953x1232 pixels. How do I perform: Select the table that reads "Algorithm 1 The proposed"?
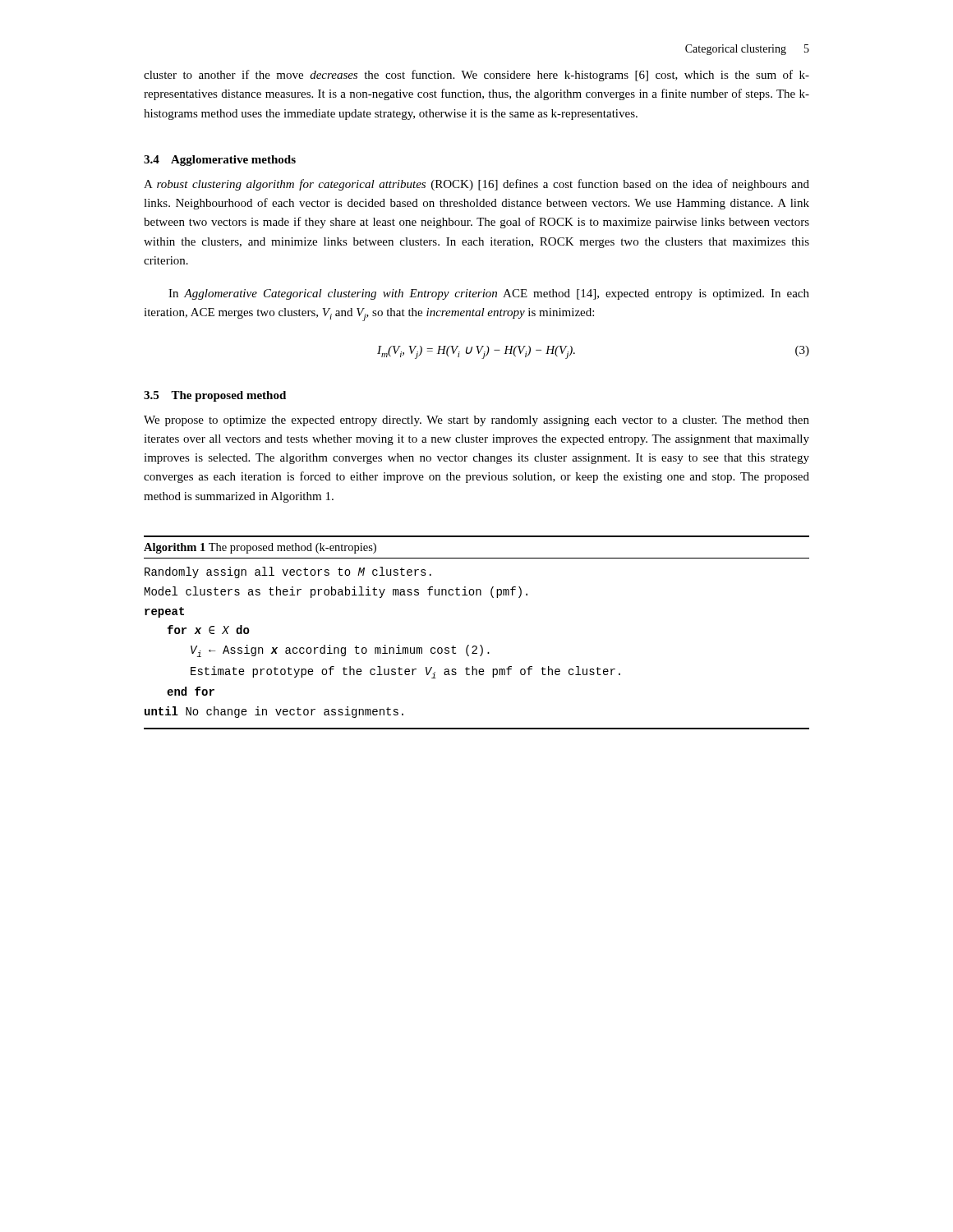tap(476, 632)
